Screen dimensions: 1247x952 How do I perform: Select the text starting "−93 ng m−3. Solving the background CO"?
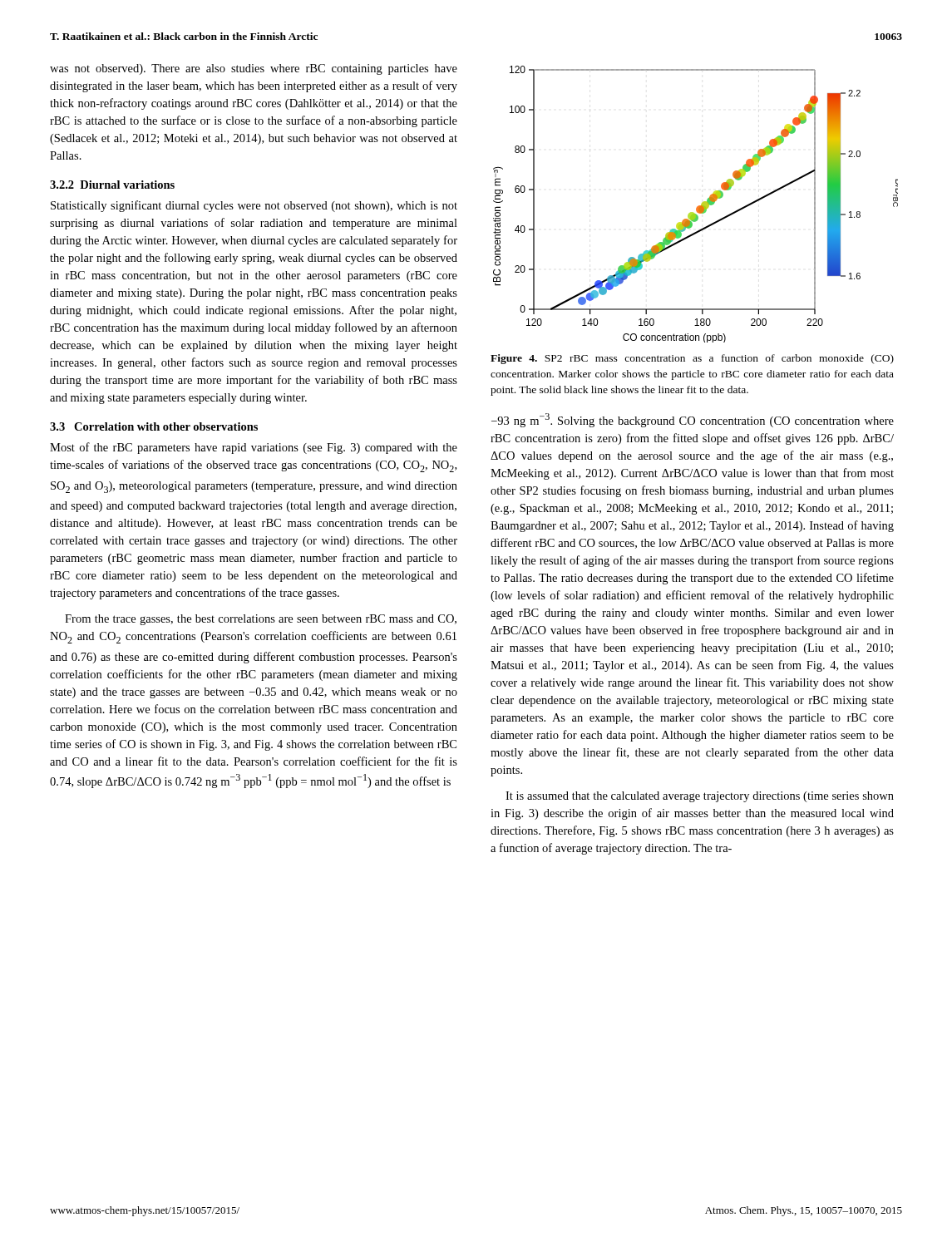(692, 633)
